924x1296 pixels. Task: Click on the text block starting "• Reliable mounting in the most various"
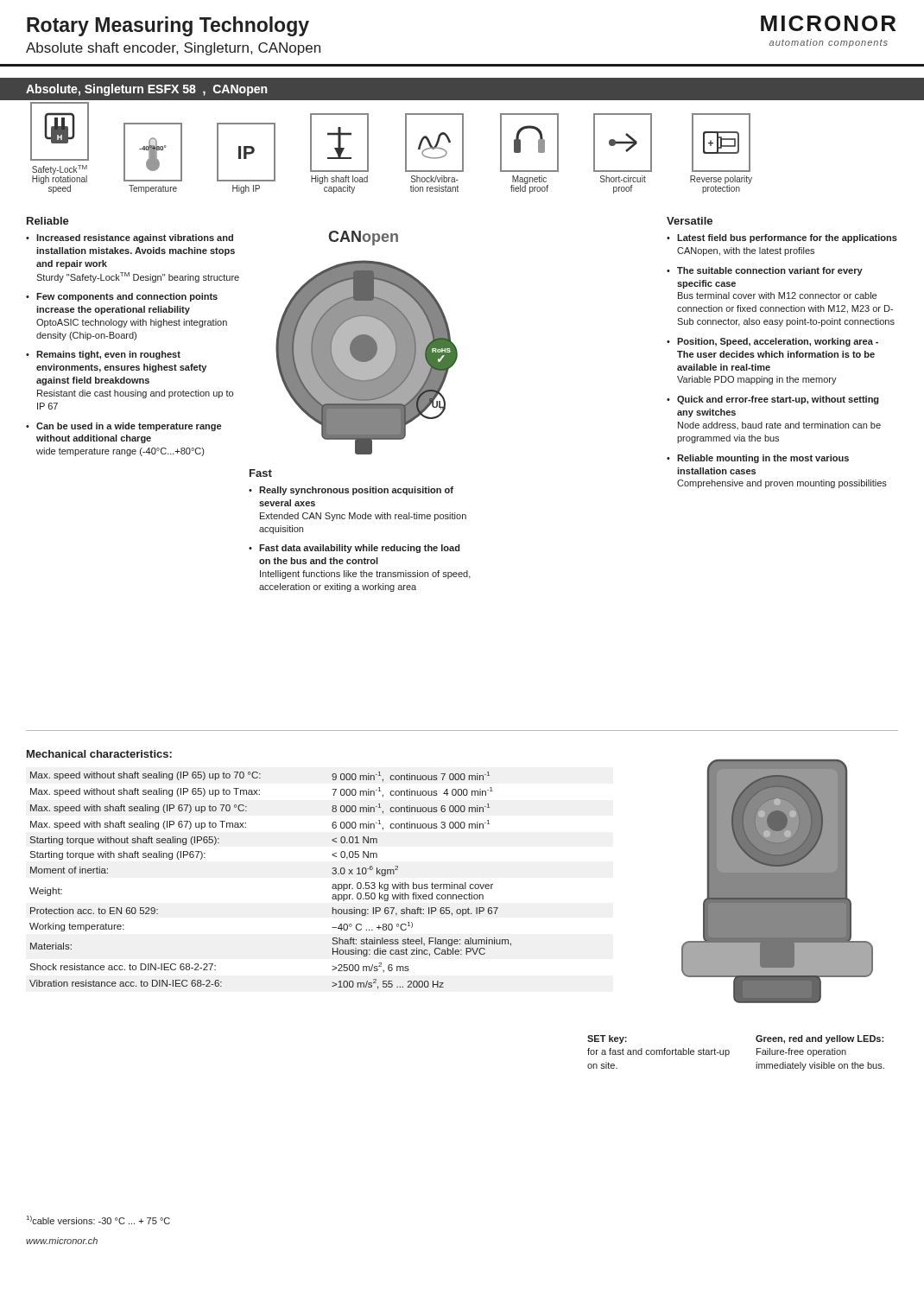[x=777, y=470]
